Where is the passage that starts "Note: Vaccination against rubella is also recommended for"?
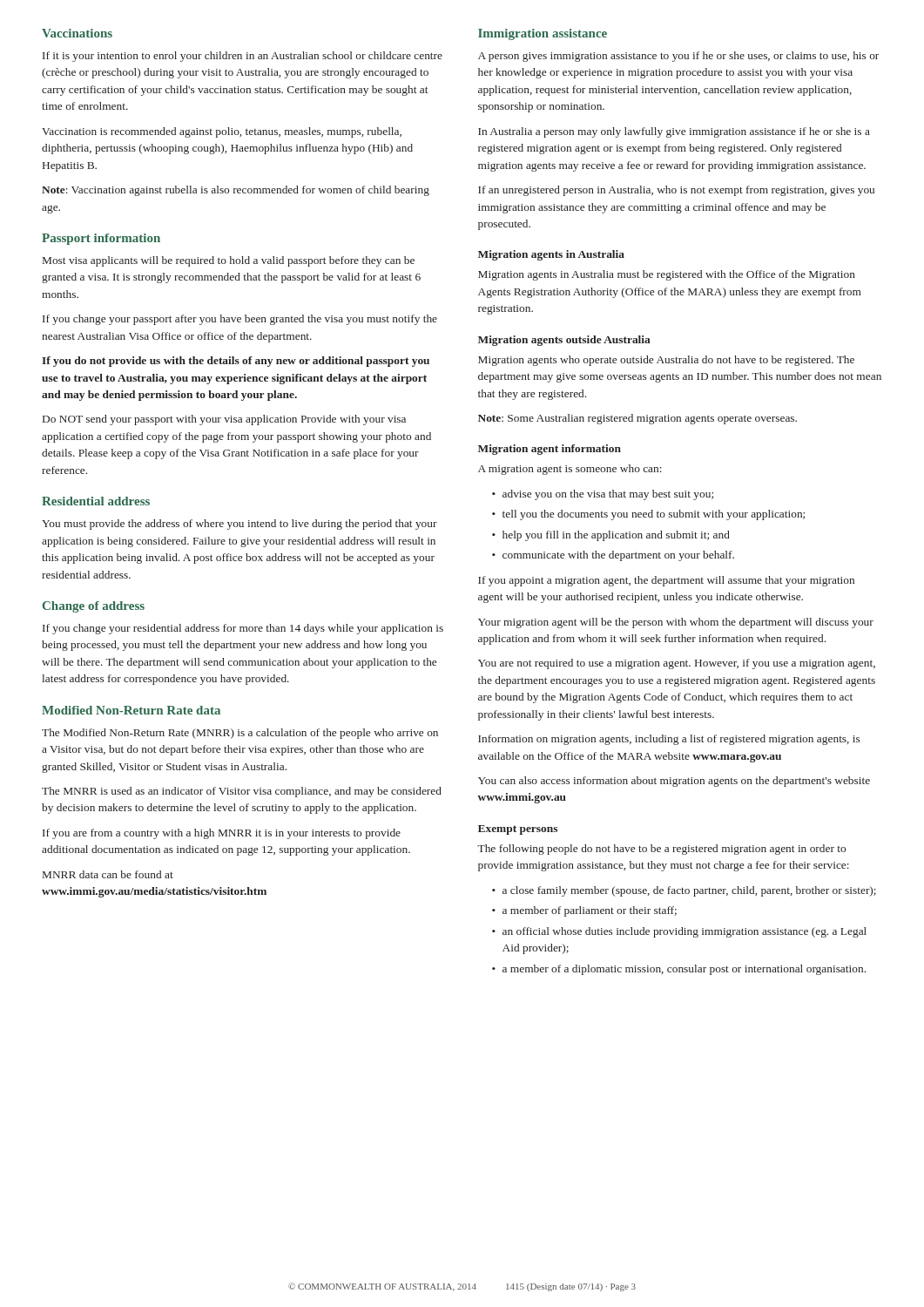Viewport: 924px width, 1307px height. 244,198
